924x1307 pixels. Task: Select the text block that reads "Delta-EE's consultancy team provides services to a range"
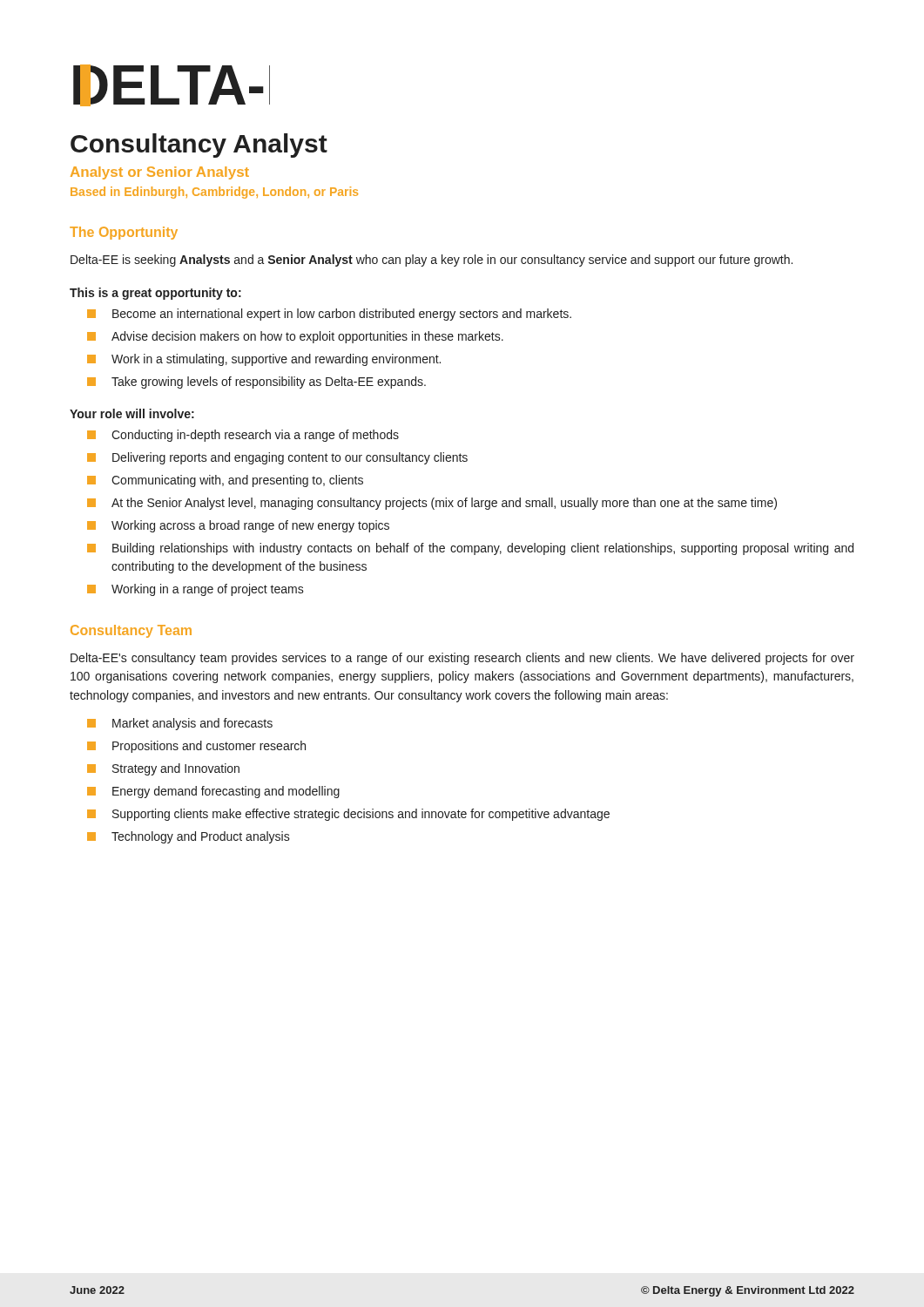(x=462, y=677)
